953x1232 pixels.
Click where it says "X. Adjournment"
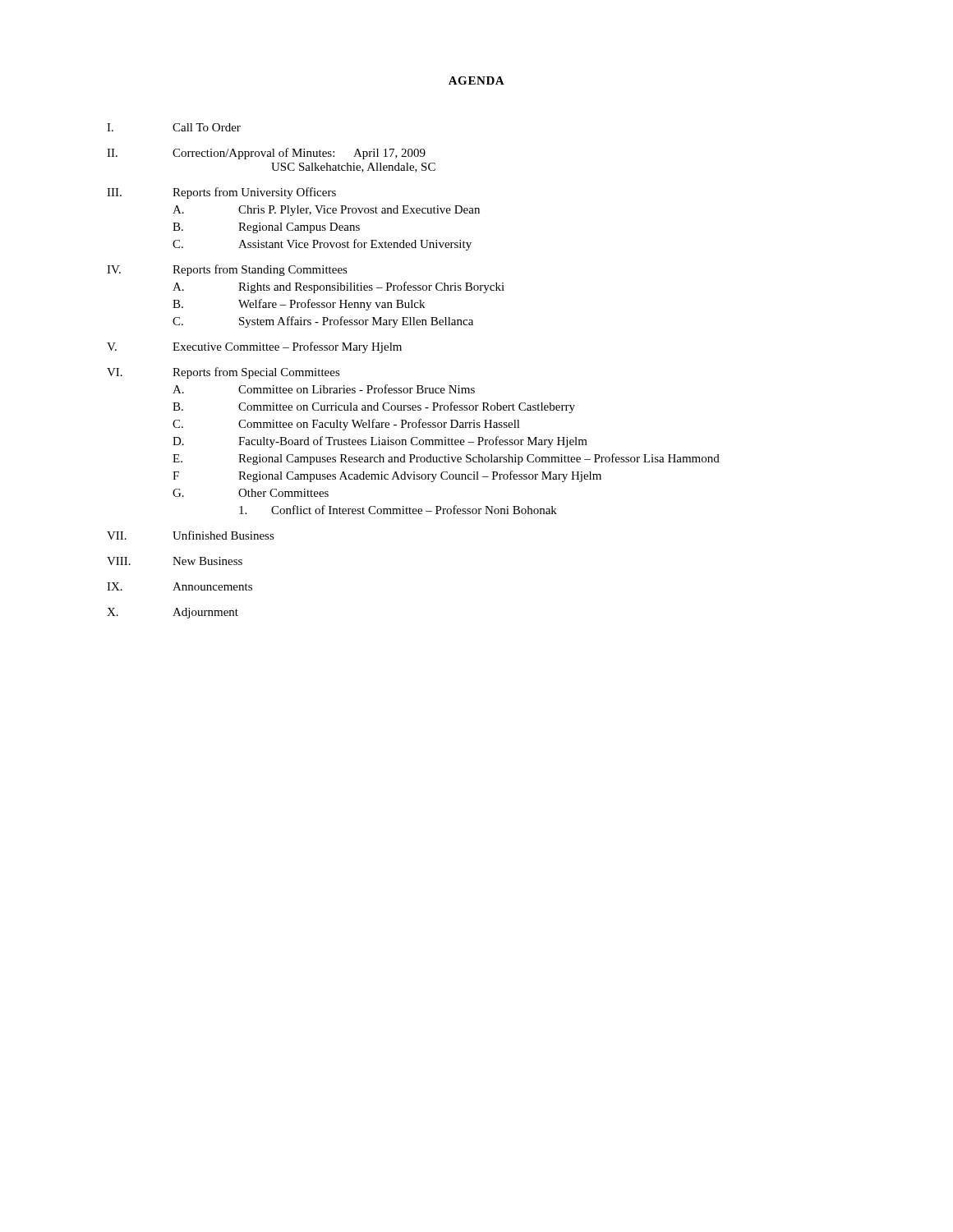(x=173, y=613)
